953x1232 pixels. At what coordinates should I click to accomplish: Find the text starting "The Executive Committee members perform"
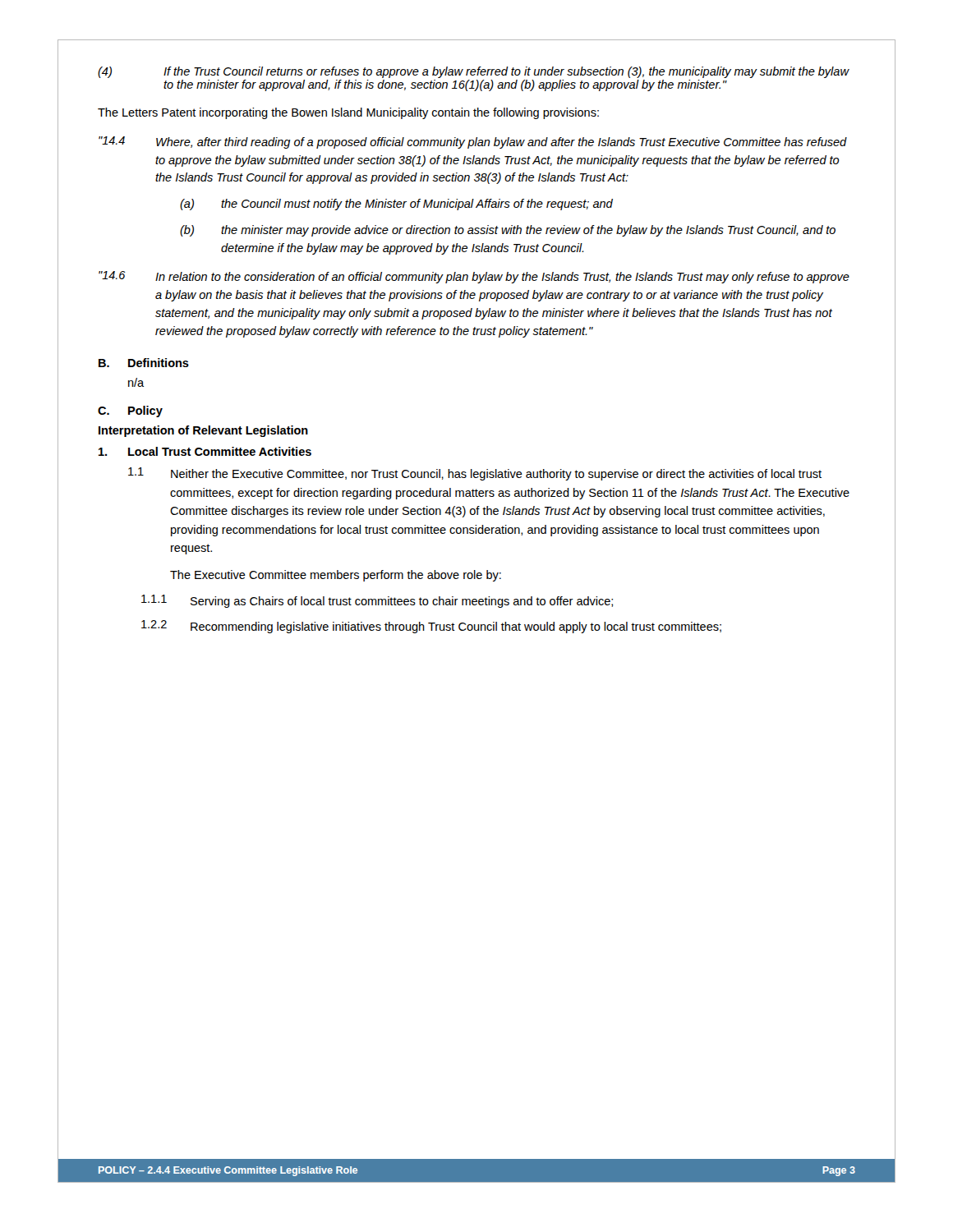click(x=336, y=575)
